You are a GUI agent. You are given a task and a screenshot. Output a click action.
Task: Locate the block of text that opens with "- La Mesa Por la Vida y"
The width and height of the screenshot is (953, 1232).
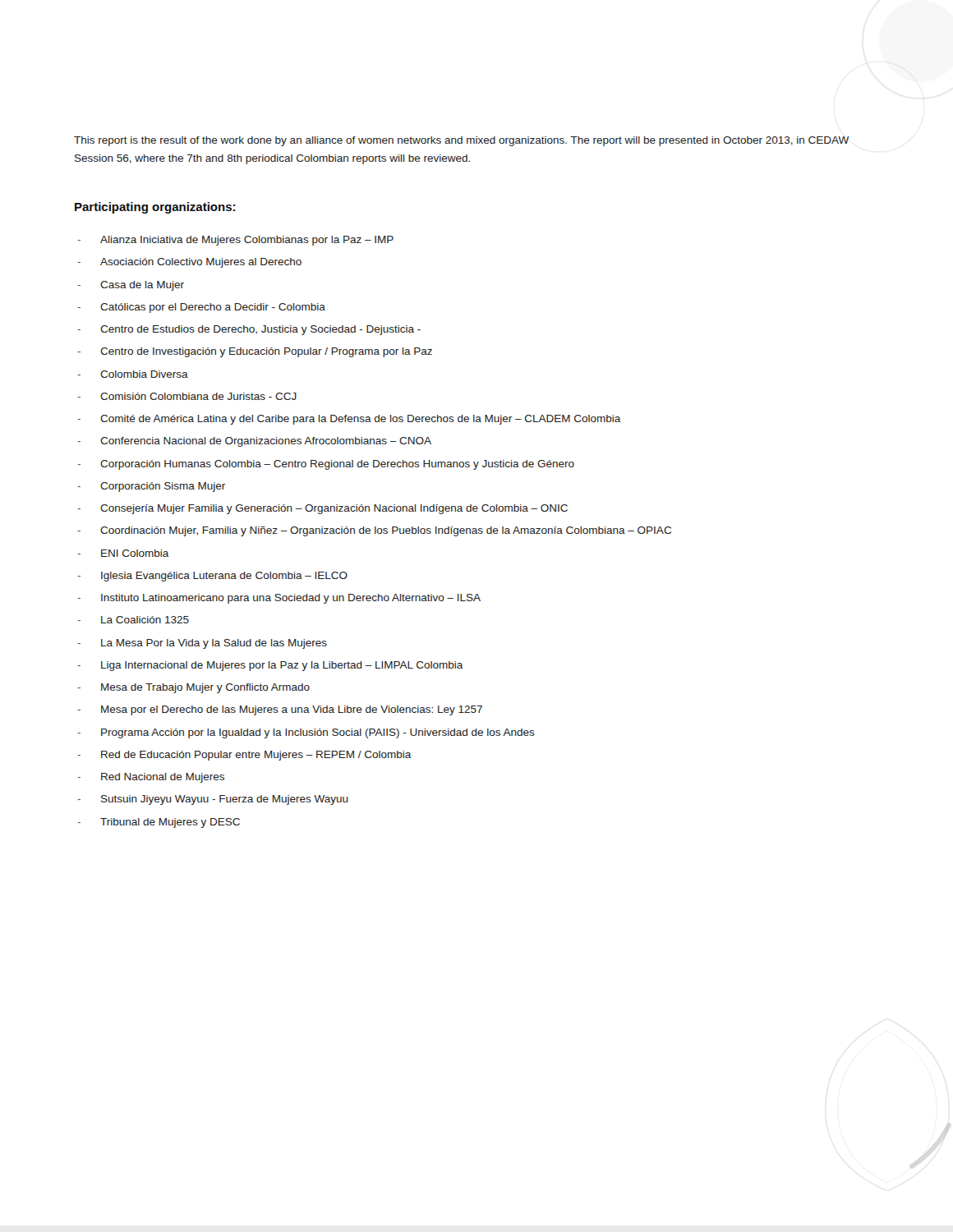(202, 644)
